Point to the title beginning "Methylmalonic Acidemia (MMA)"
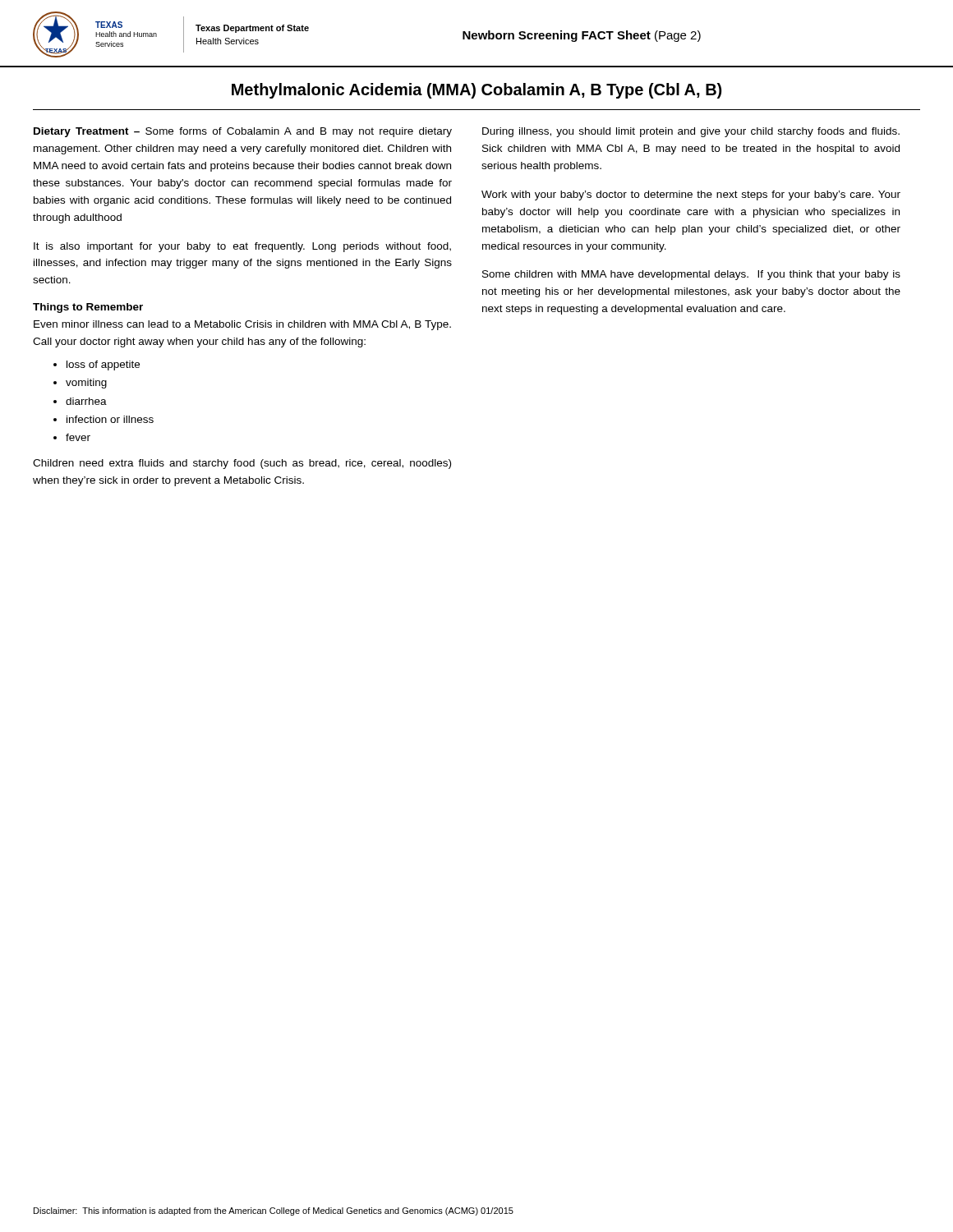This screenshot has height=1232, width=953. point(476,90)
